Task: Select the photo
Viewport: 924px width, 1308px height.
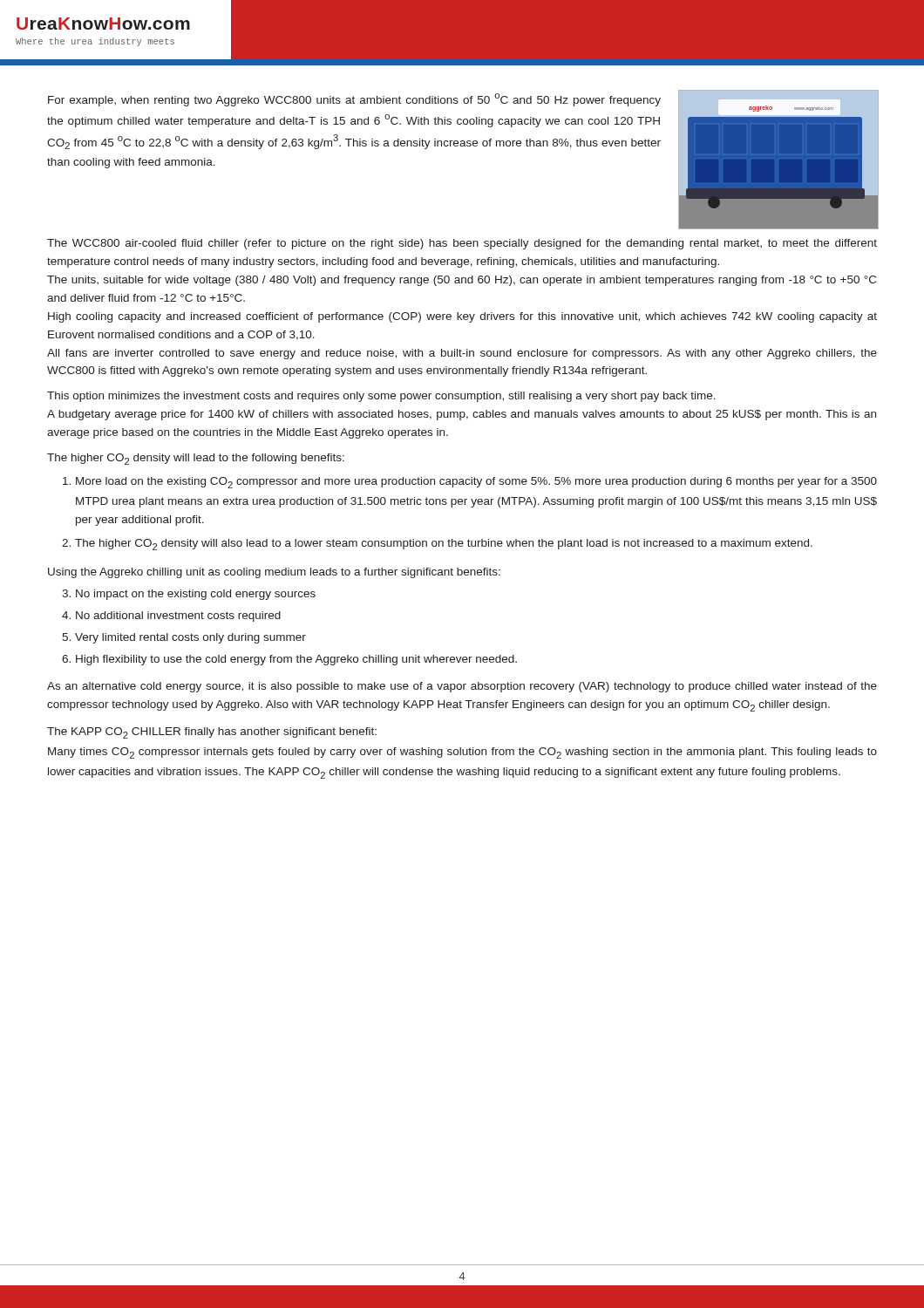Action: click(778, 160)
